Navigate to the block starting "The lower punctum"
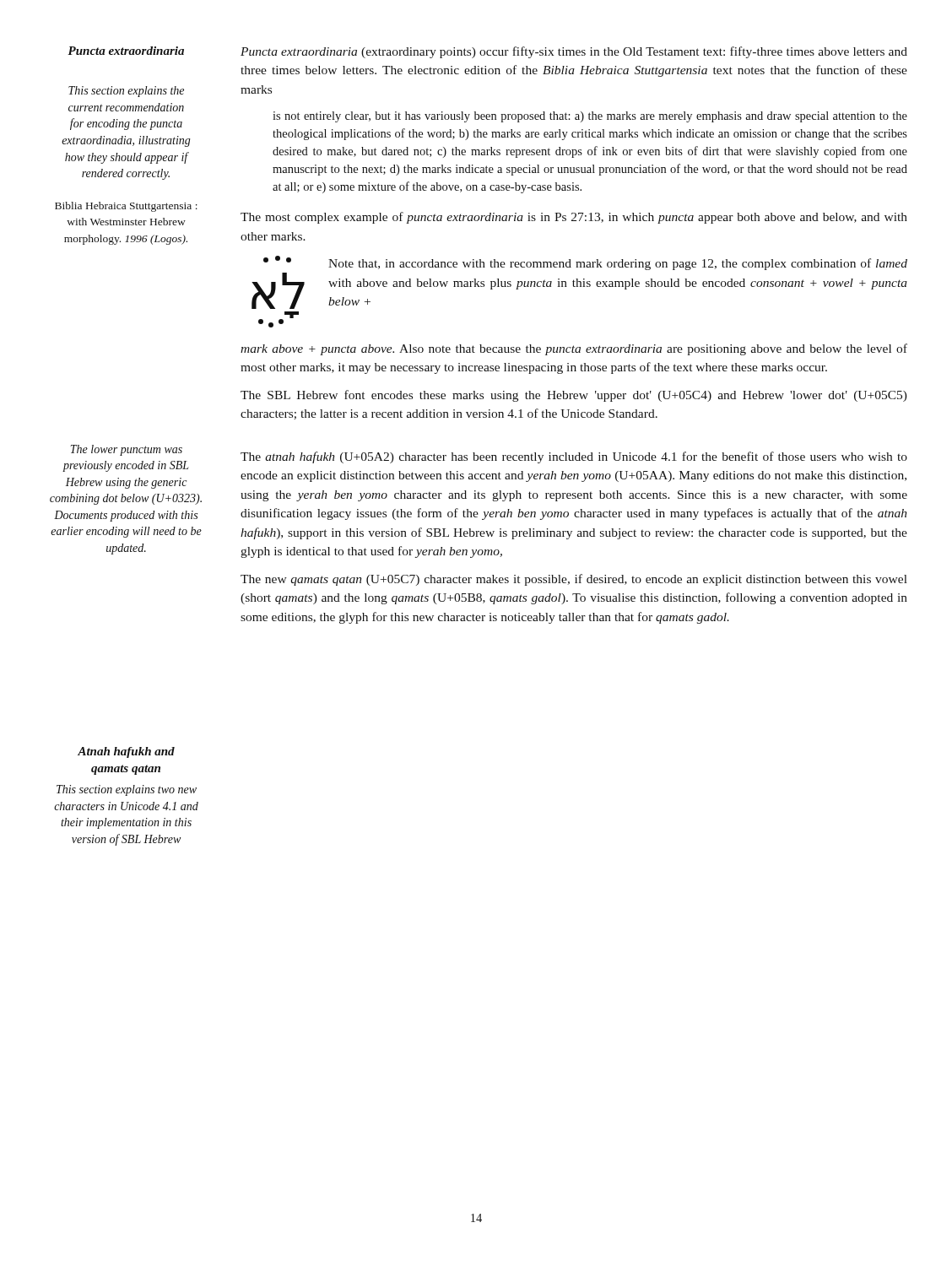This screenshot has width=952, height=1266. coord(126,499)
